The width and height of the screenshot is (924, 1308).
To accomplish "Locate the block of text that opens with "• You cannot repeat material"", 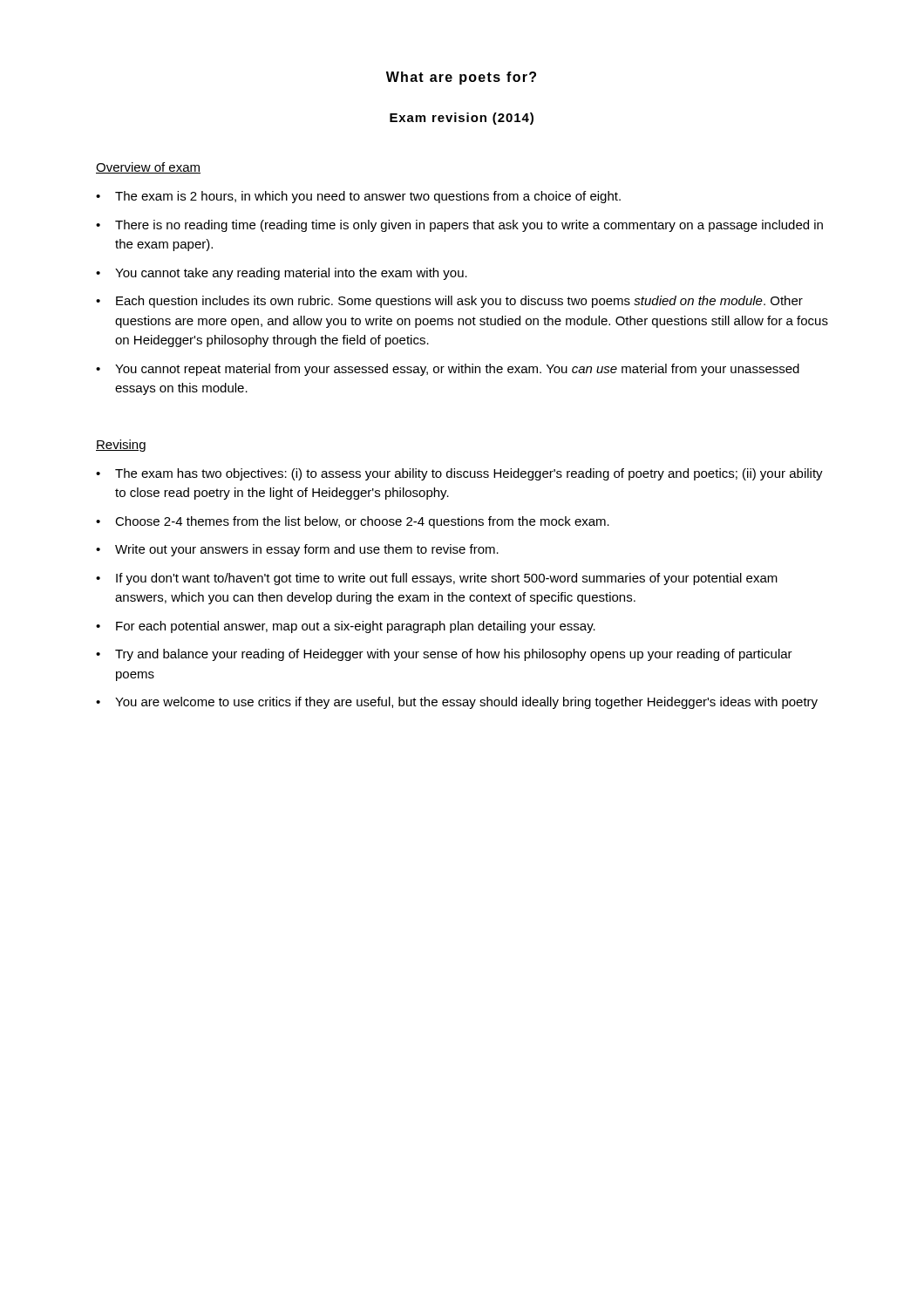I will pyautogui.click(x=462, y=378).
